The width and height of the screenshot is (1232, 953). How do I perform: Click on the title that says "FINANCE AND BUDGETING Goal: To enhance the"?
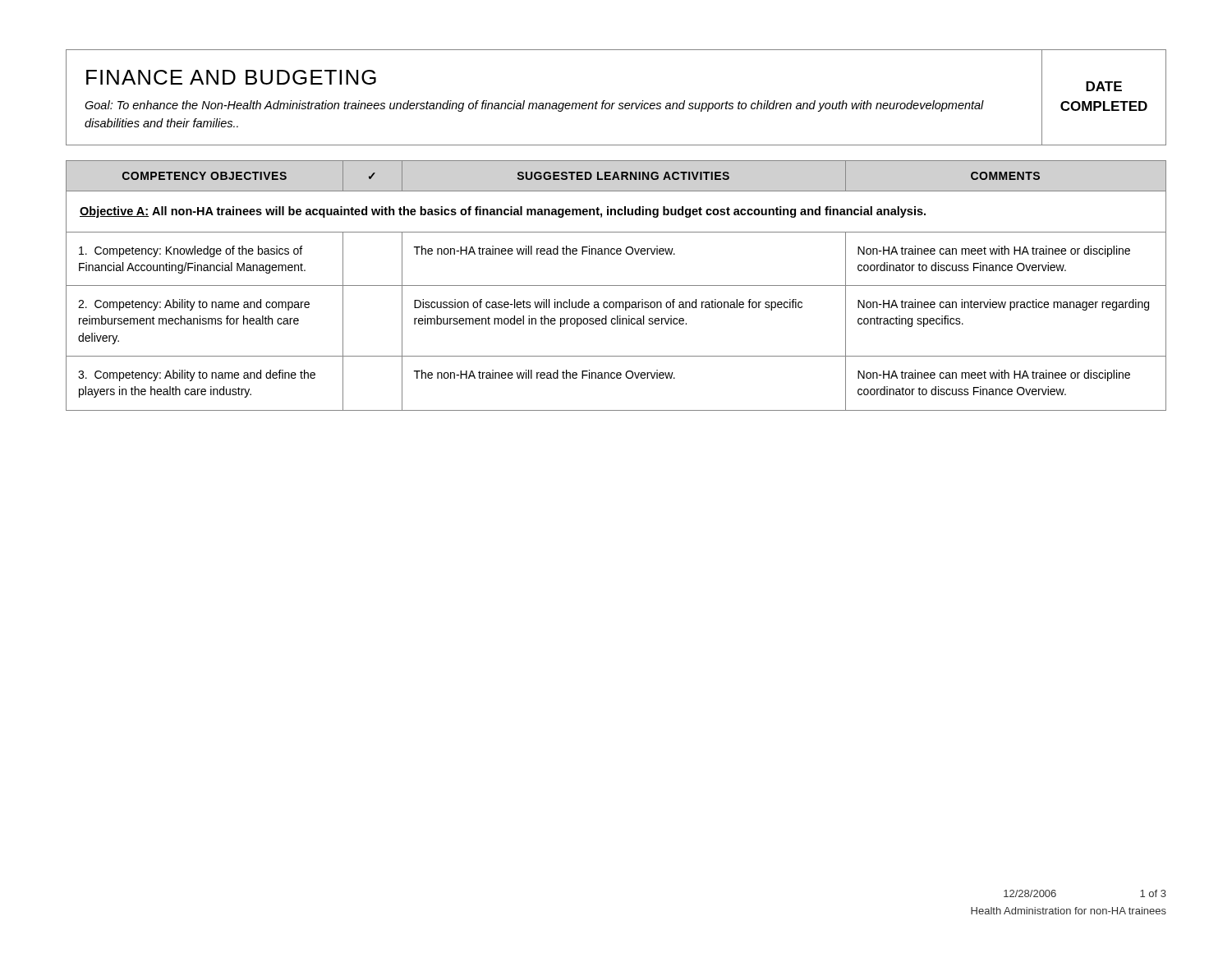click(x=616, y=97)
